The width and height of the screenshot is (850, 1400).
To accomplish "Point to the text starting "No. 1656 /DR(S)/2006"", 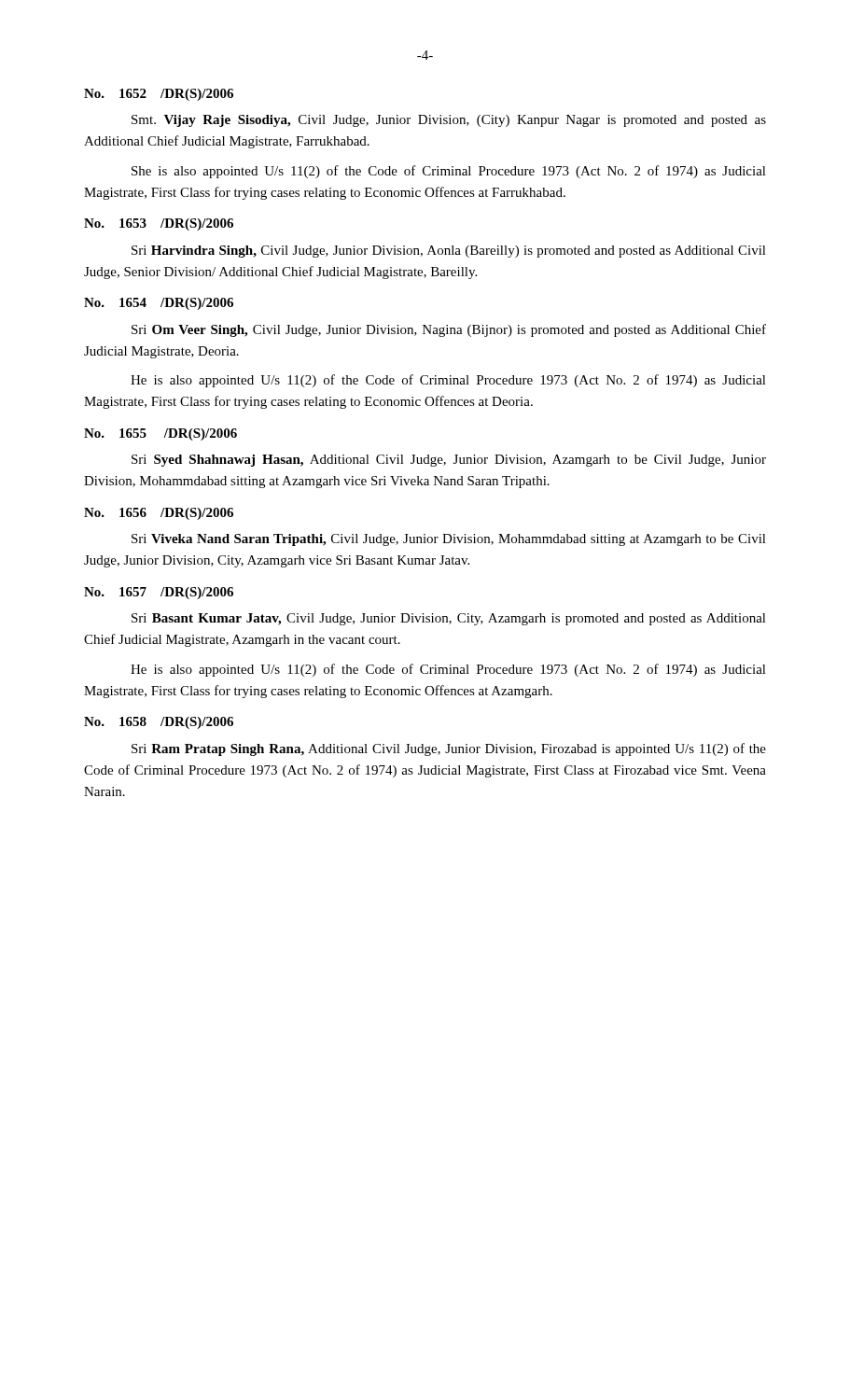I will 159,512.
